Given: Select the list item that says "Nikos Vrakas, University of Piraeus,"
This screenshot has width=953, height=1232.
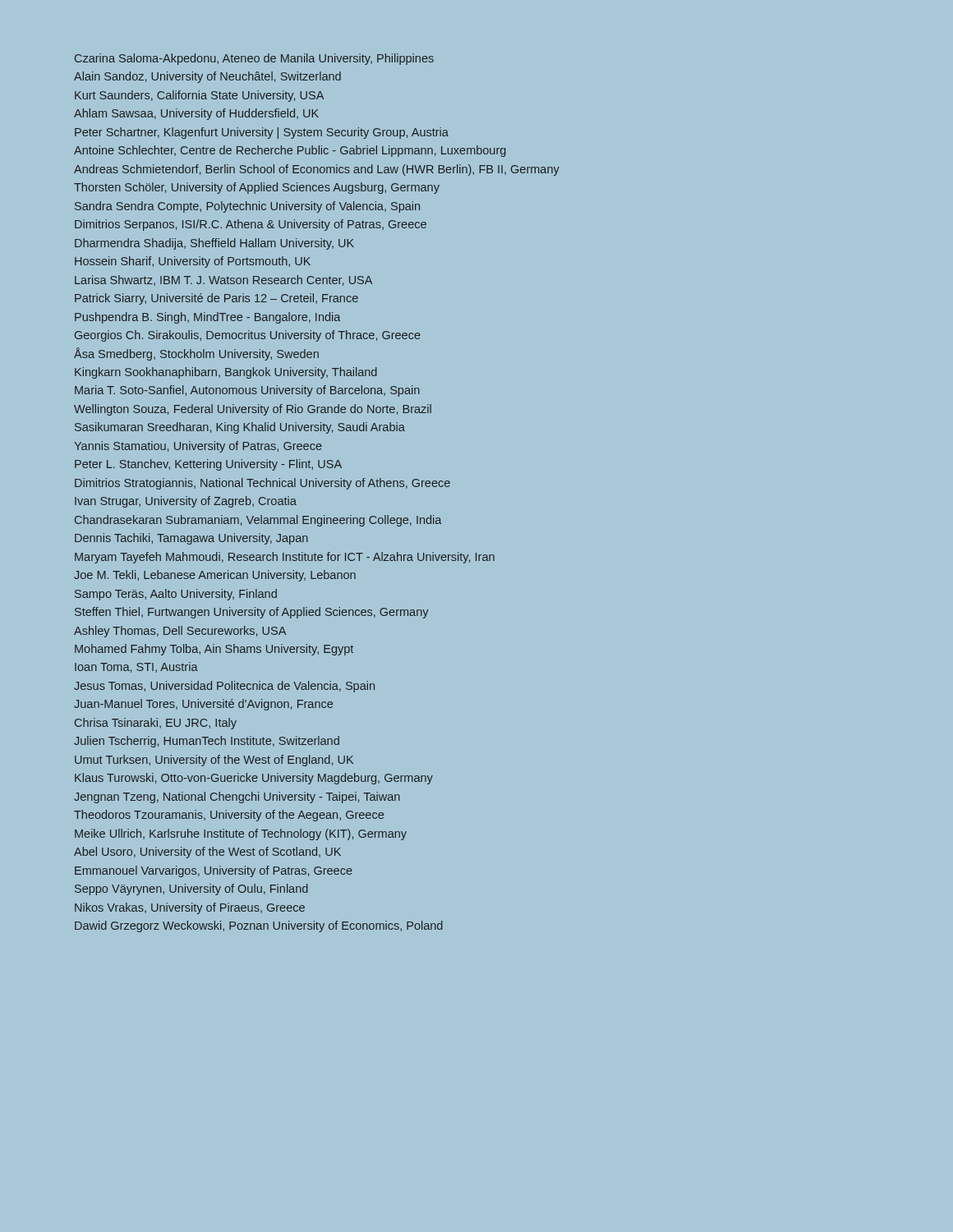Looking at the screenshot, I should point(190,908).
